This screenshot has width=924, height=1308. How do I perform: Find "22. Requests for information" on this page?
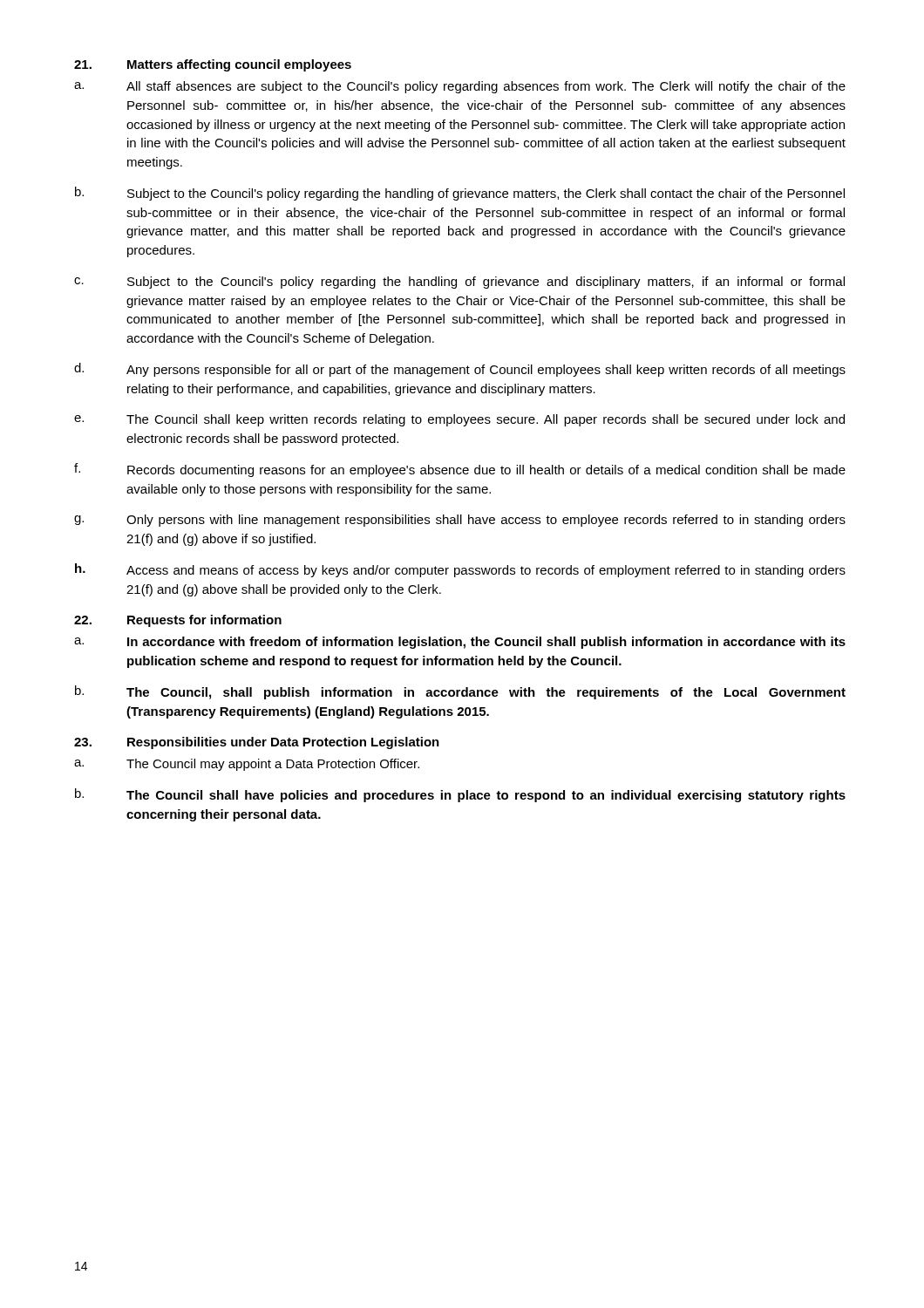(178, 620)
